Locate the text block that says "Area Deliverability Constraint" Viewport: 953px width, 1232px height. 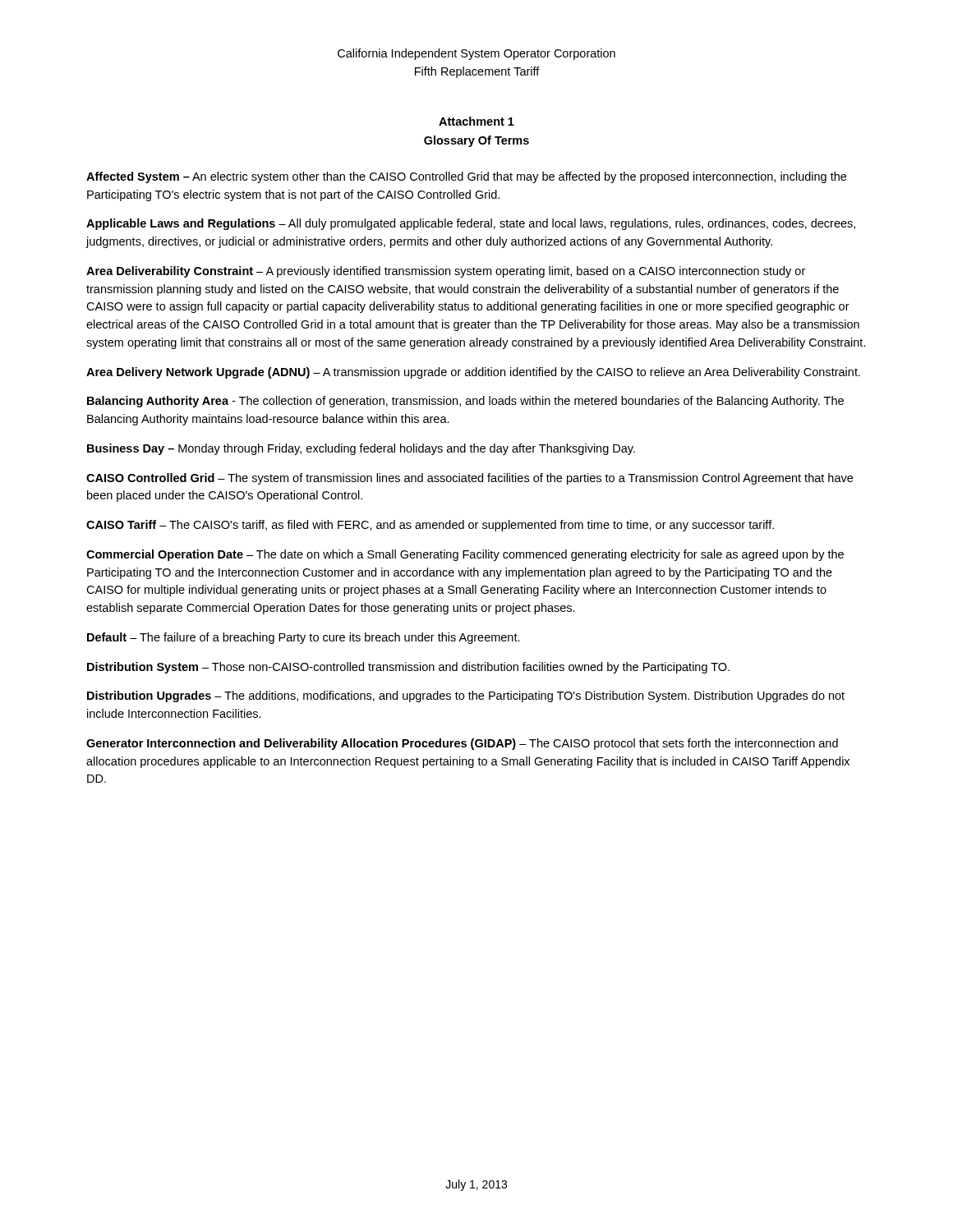[476, 307]
